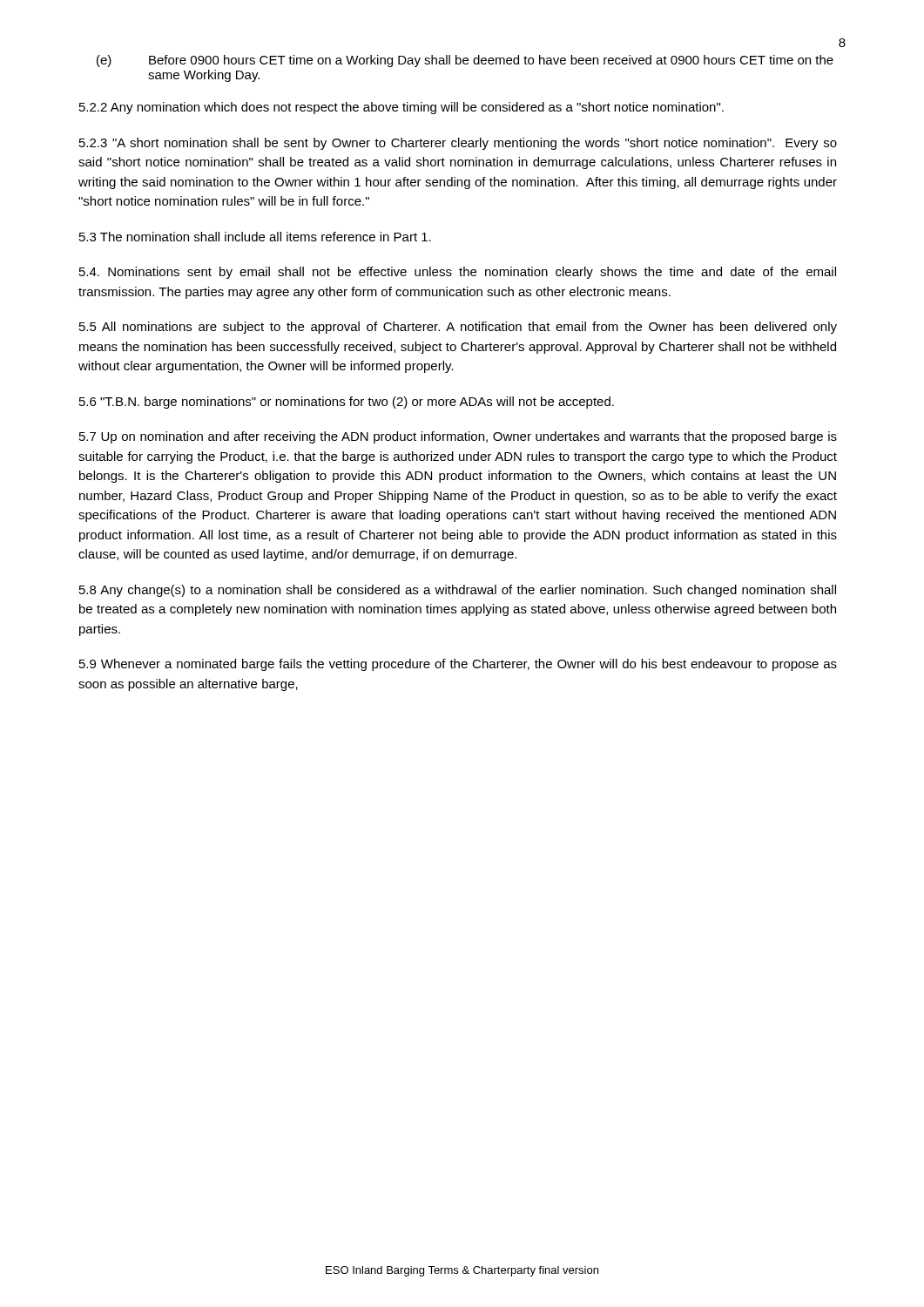Click on the text block that says "3 The nomination shall include all items reference"

(255, 236)
